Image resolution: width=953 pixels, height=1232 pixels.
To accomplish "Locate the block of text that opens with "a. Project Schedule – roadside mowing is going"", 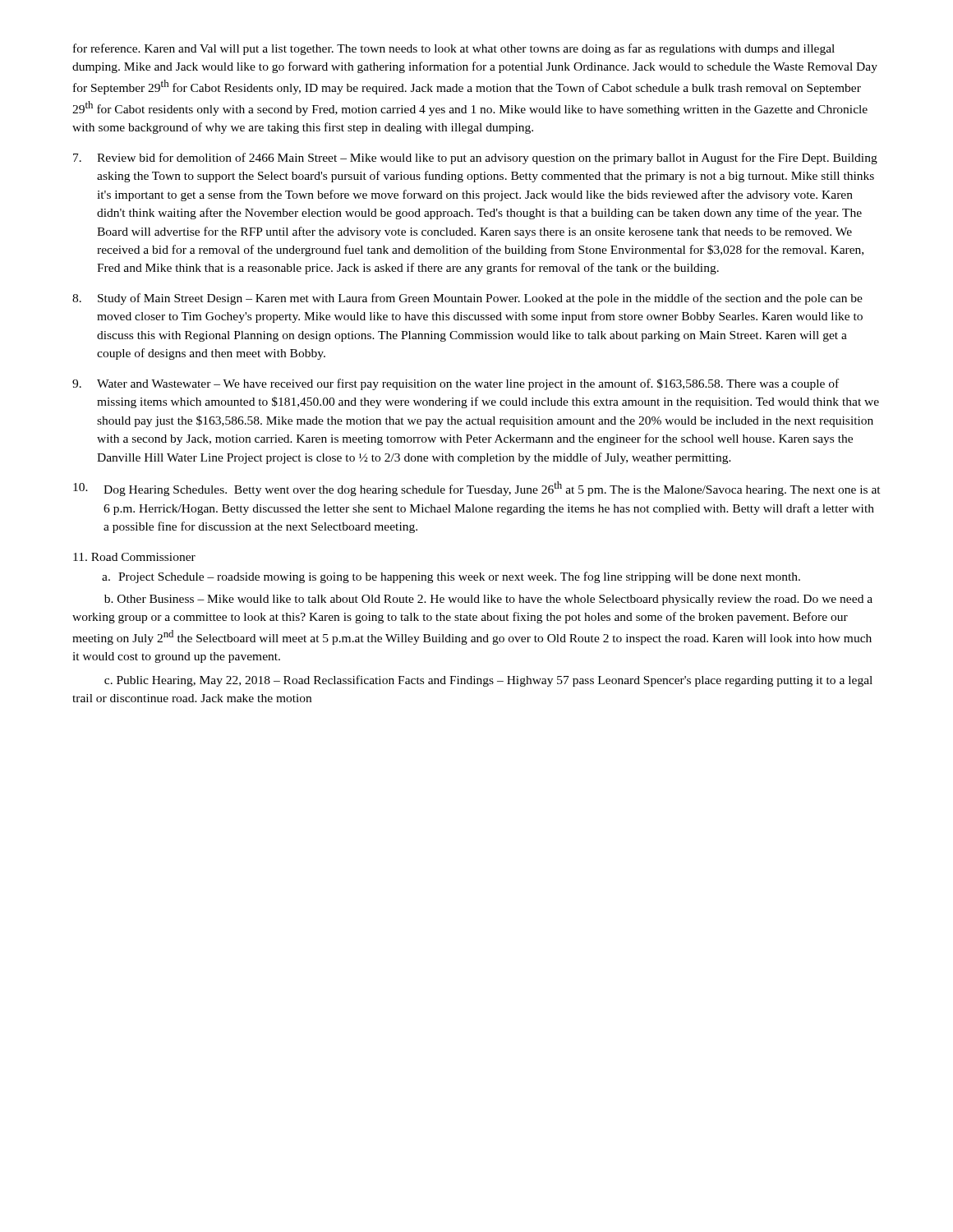I will [x=491, y=577].
